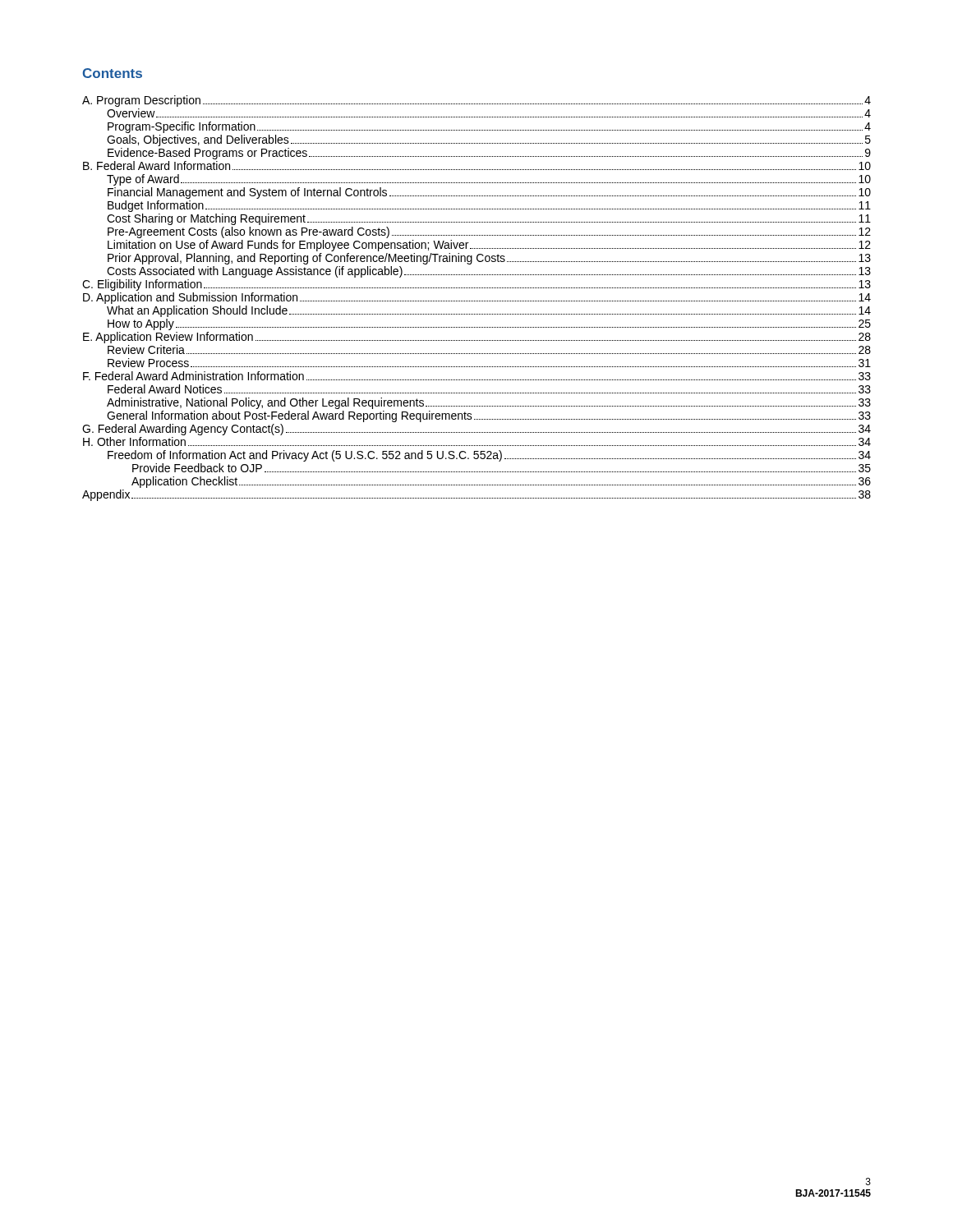Screen dimensions: 1232x953
Task: Navigate to the text block starting "D. Application and Submission Information"
Action: tap(476, 297)
